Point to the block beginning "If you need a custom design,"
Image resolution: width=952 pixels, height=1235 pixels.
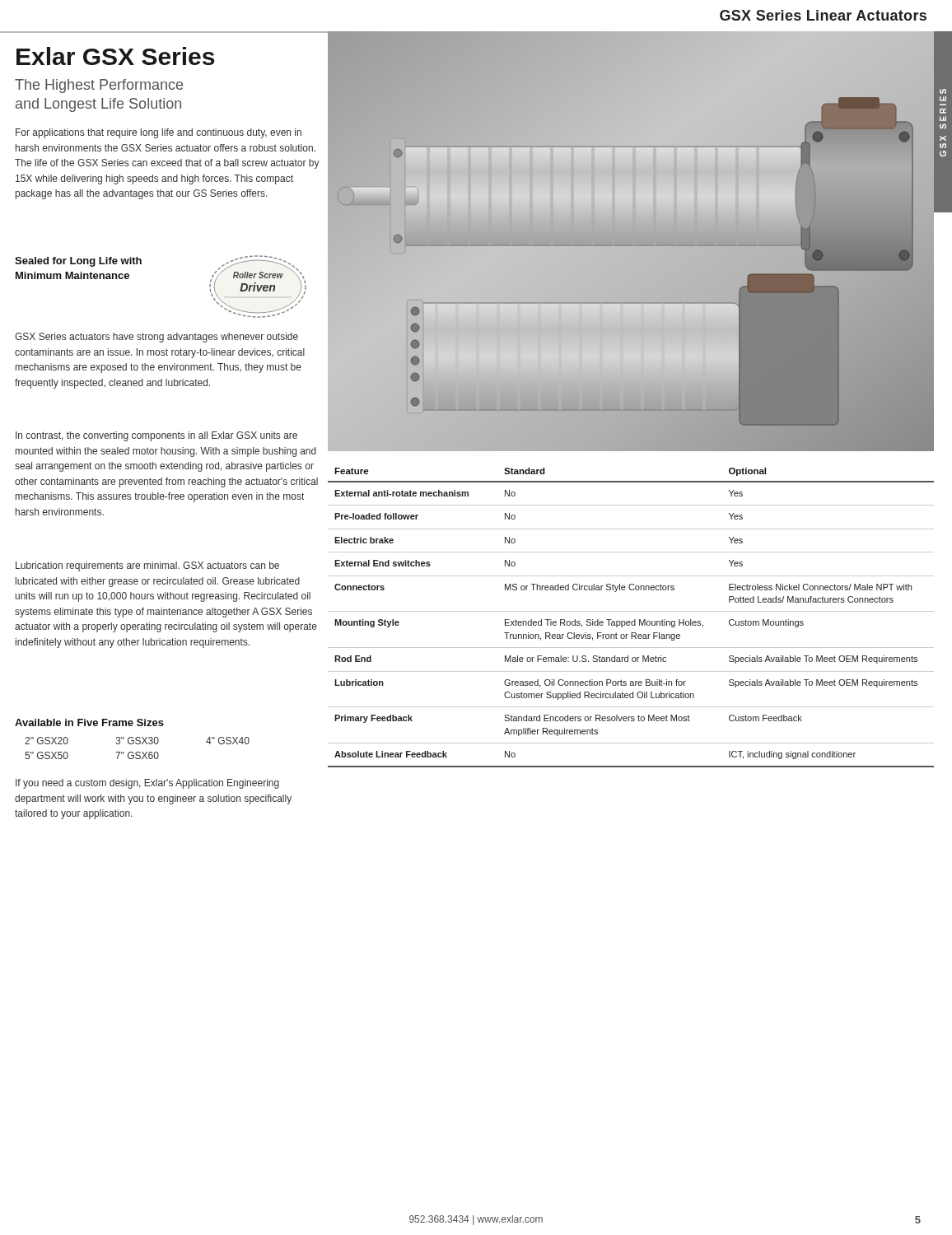[x=153, y=798]
